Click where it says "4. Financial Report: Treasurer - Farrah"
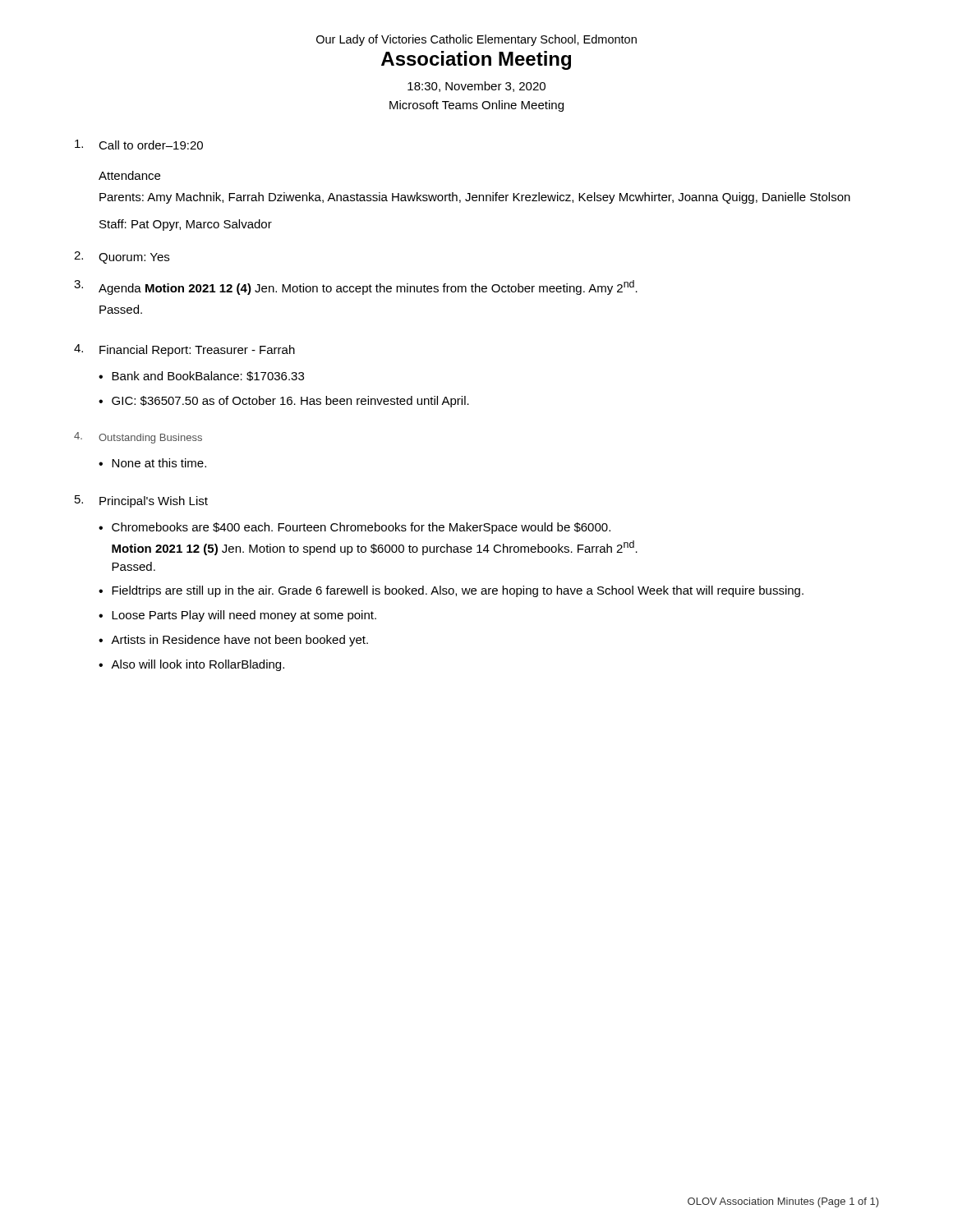The width and height of the screenshot is (953, 1232). tap(184, 350)
